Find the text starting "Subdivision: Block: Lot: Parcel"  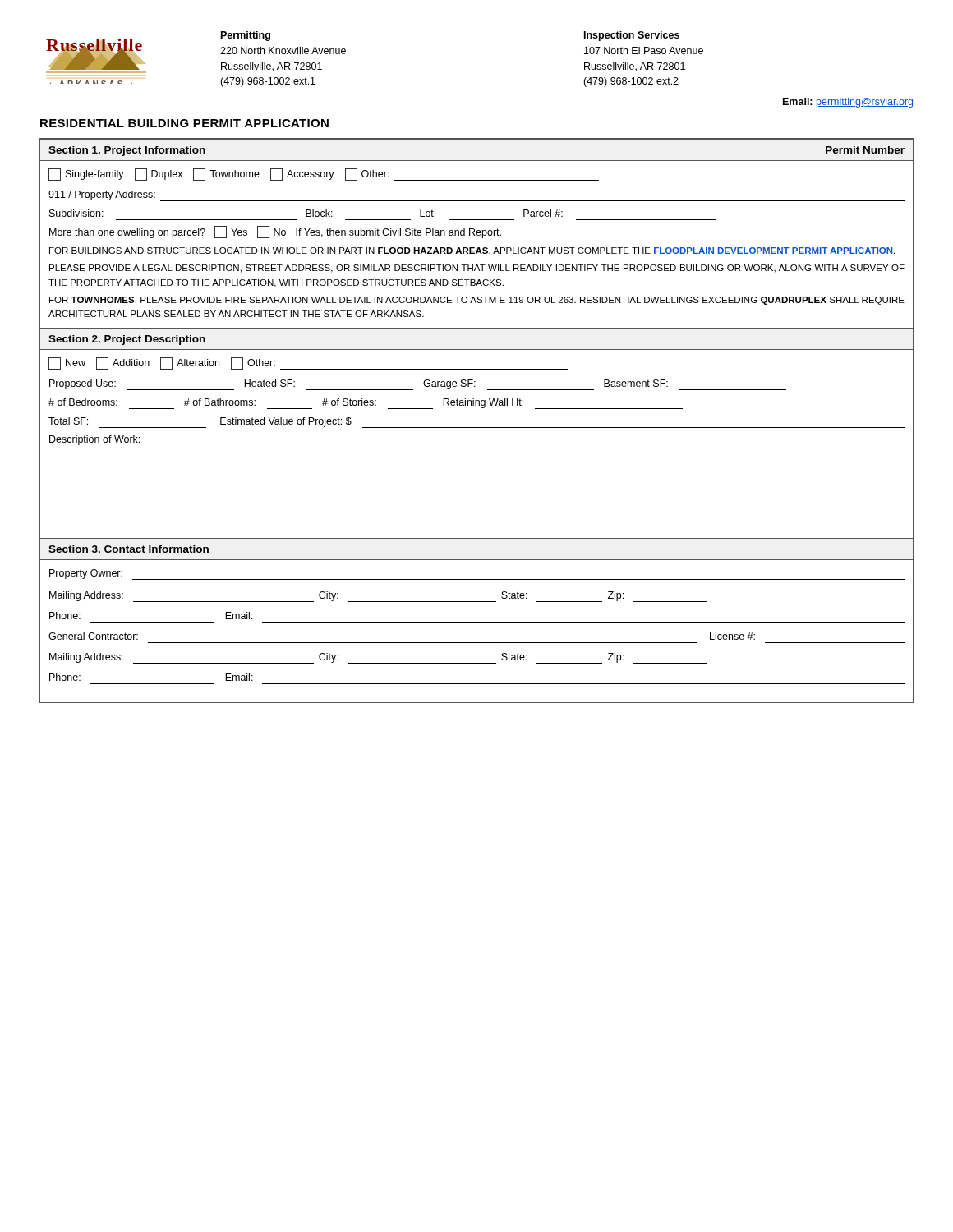coord(382,214)
